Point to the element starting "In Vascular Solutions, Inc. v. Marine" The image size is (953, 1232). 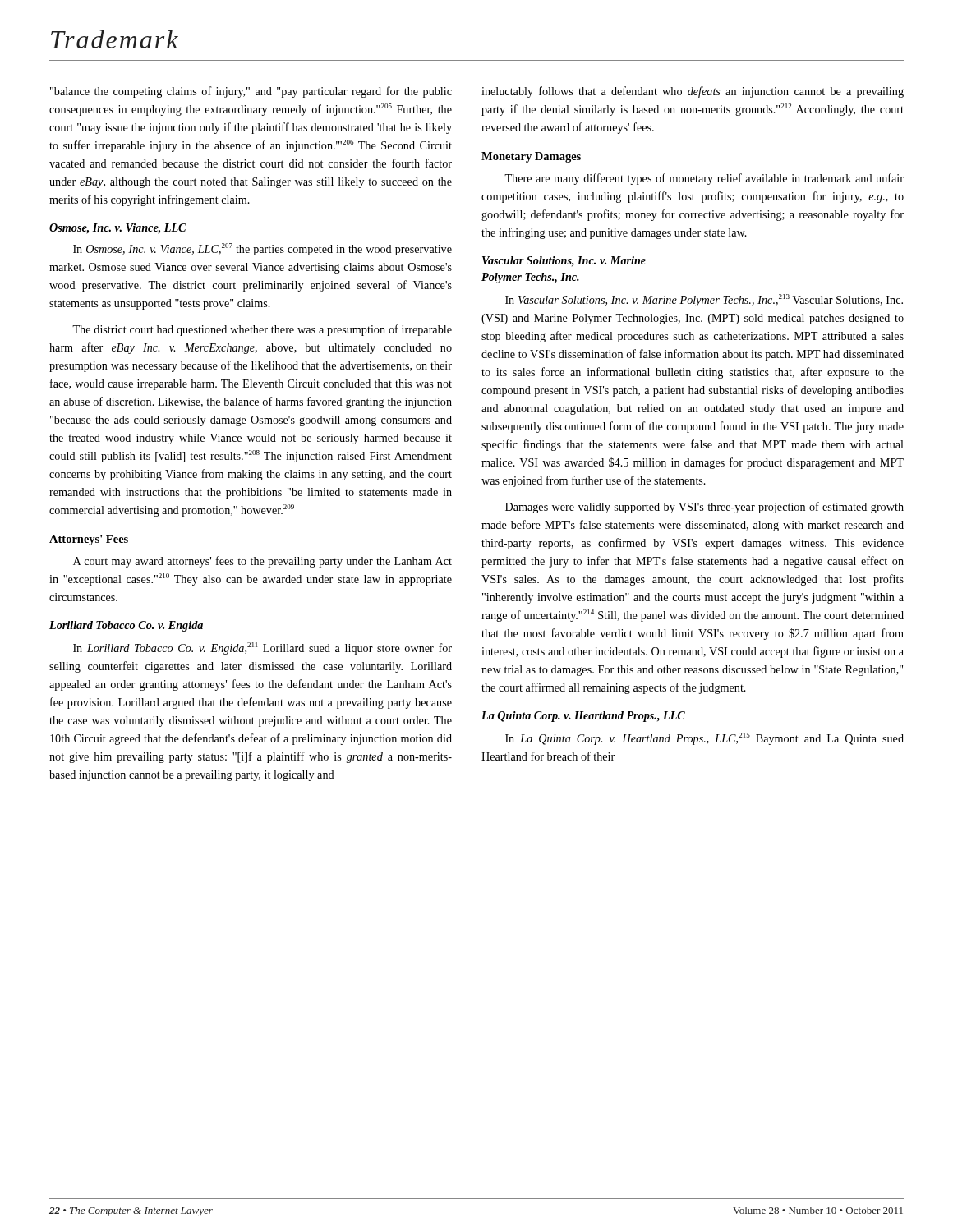693,494
